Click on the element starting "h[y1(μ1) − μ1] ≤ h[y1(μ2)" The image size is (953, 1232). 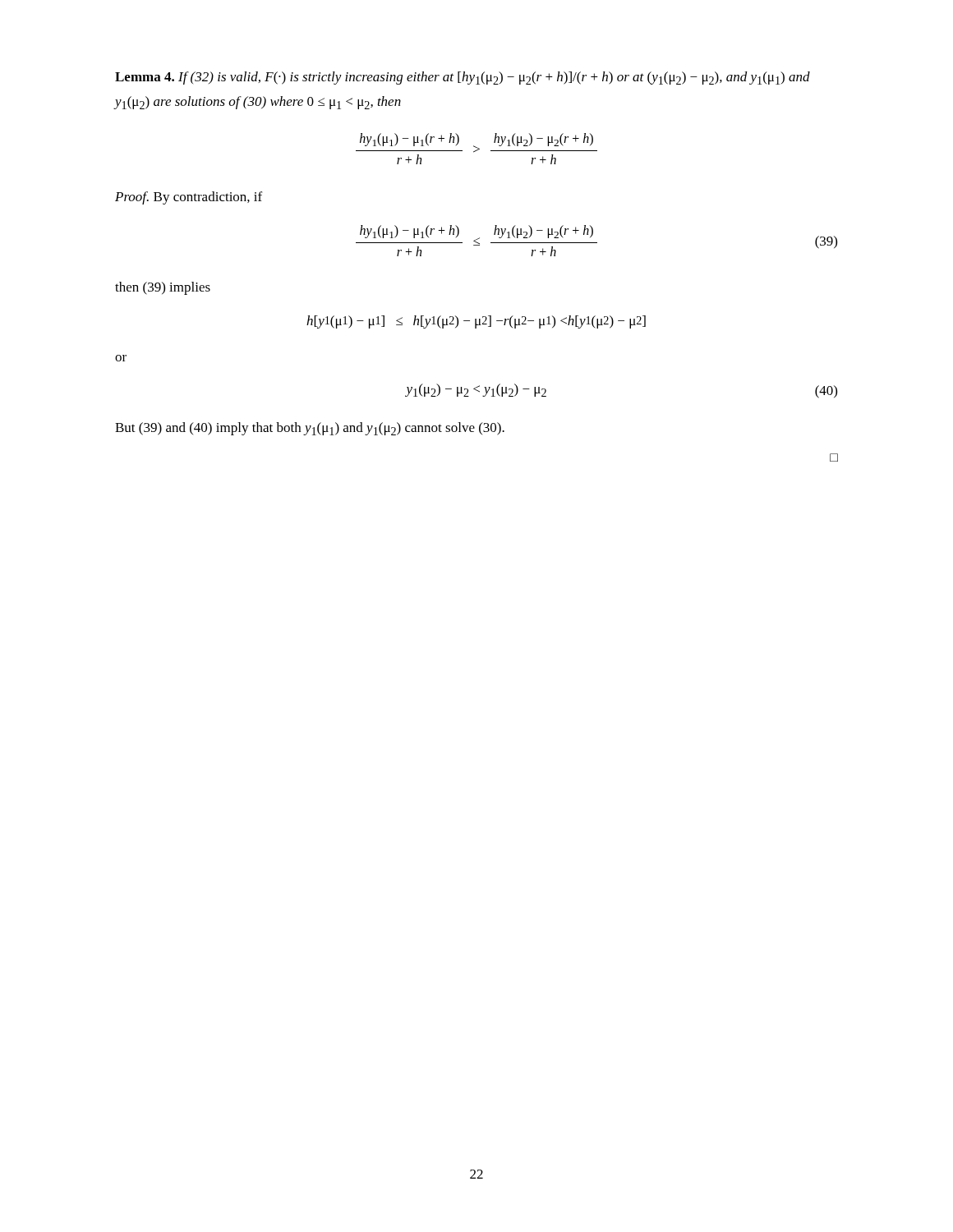476,321
